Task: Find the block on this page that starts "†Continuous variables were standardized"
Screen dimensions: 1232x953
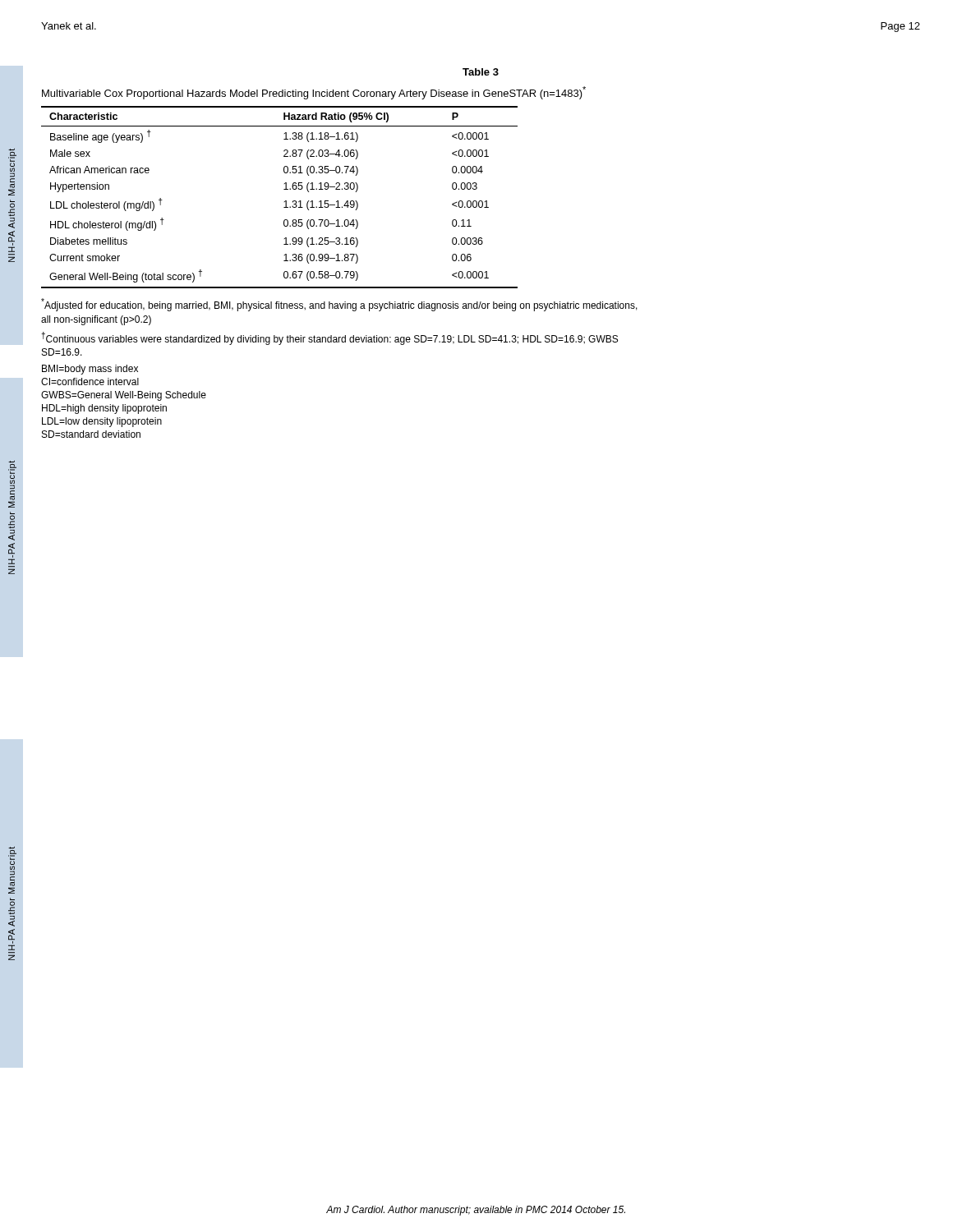Action: click(330, 345)
